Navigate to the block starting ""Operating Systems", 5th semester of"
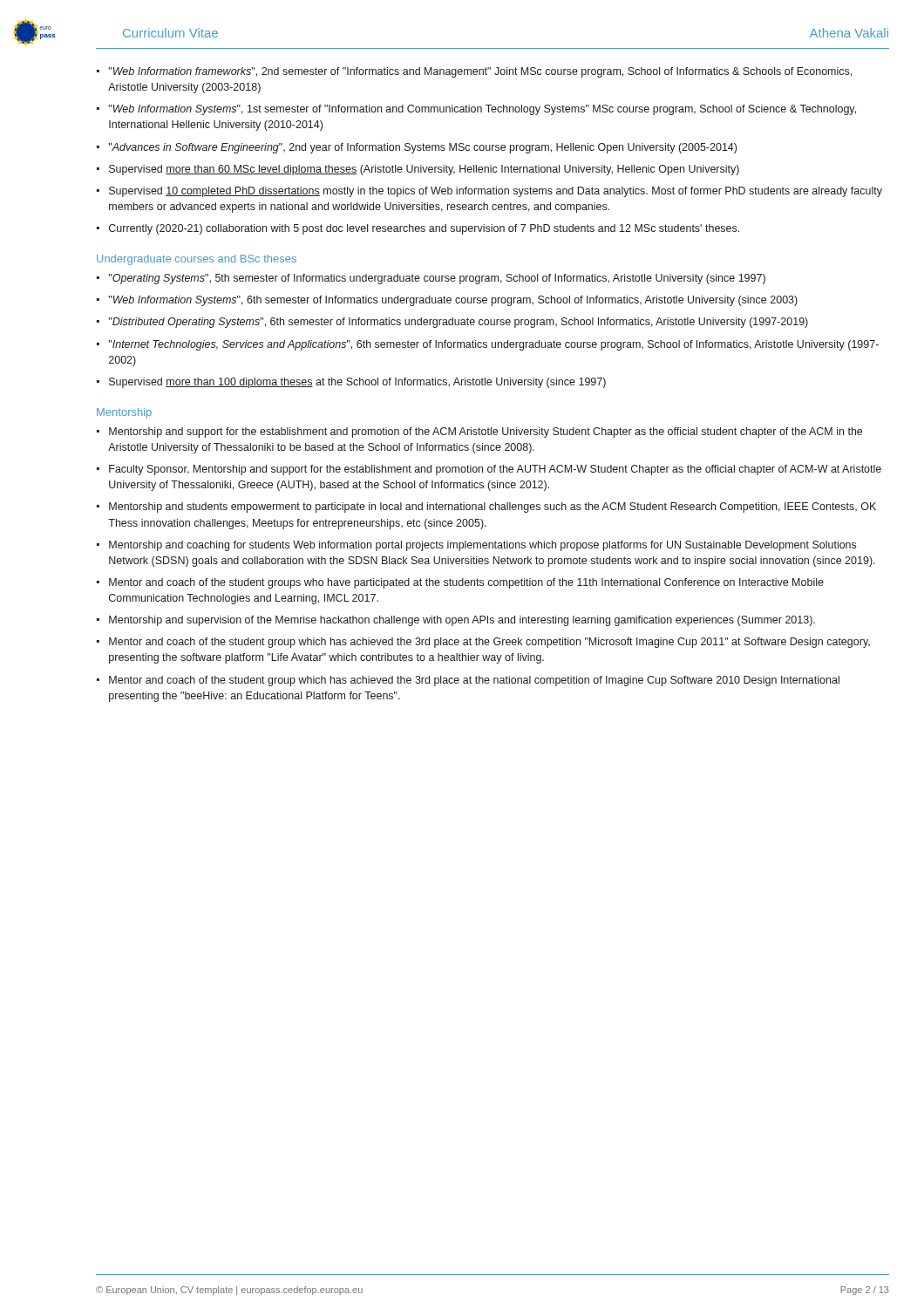 coord(499,278)
